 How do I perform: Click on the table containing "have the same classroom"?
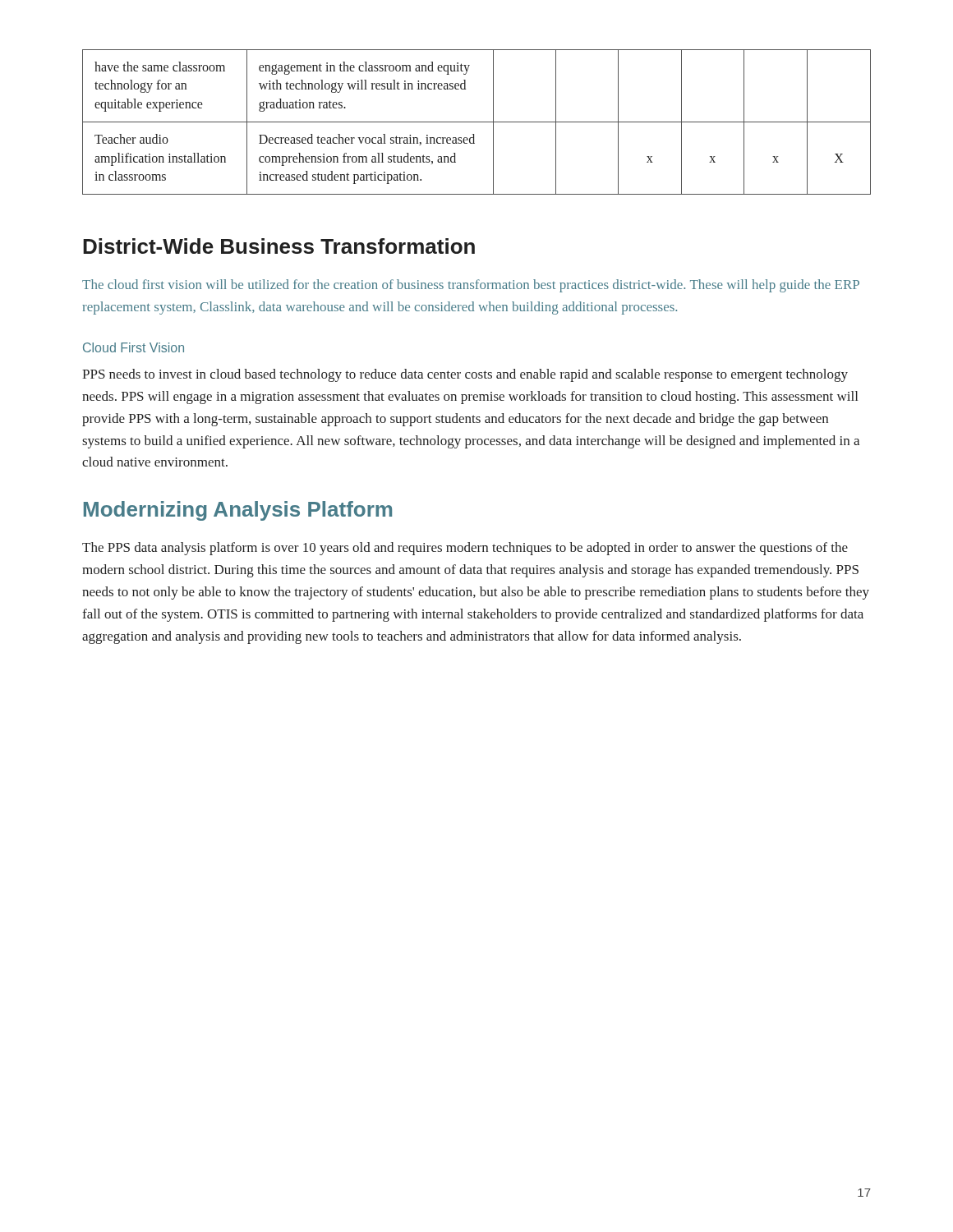pos(476,122)
